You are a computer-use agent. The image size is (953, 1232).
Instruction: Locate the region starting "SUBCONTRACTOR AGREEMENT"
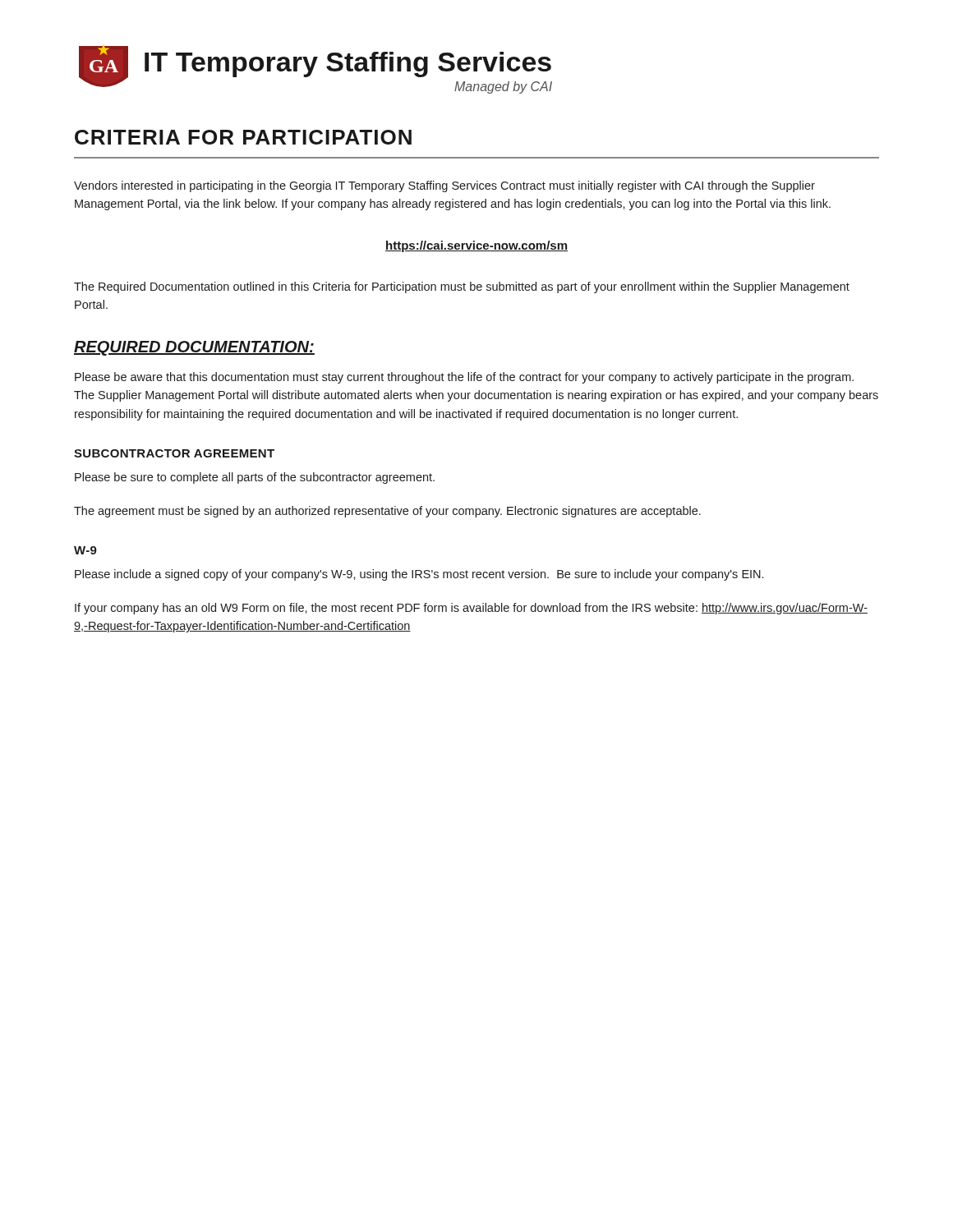point(174,453)
